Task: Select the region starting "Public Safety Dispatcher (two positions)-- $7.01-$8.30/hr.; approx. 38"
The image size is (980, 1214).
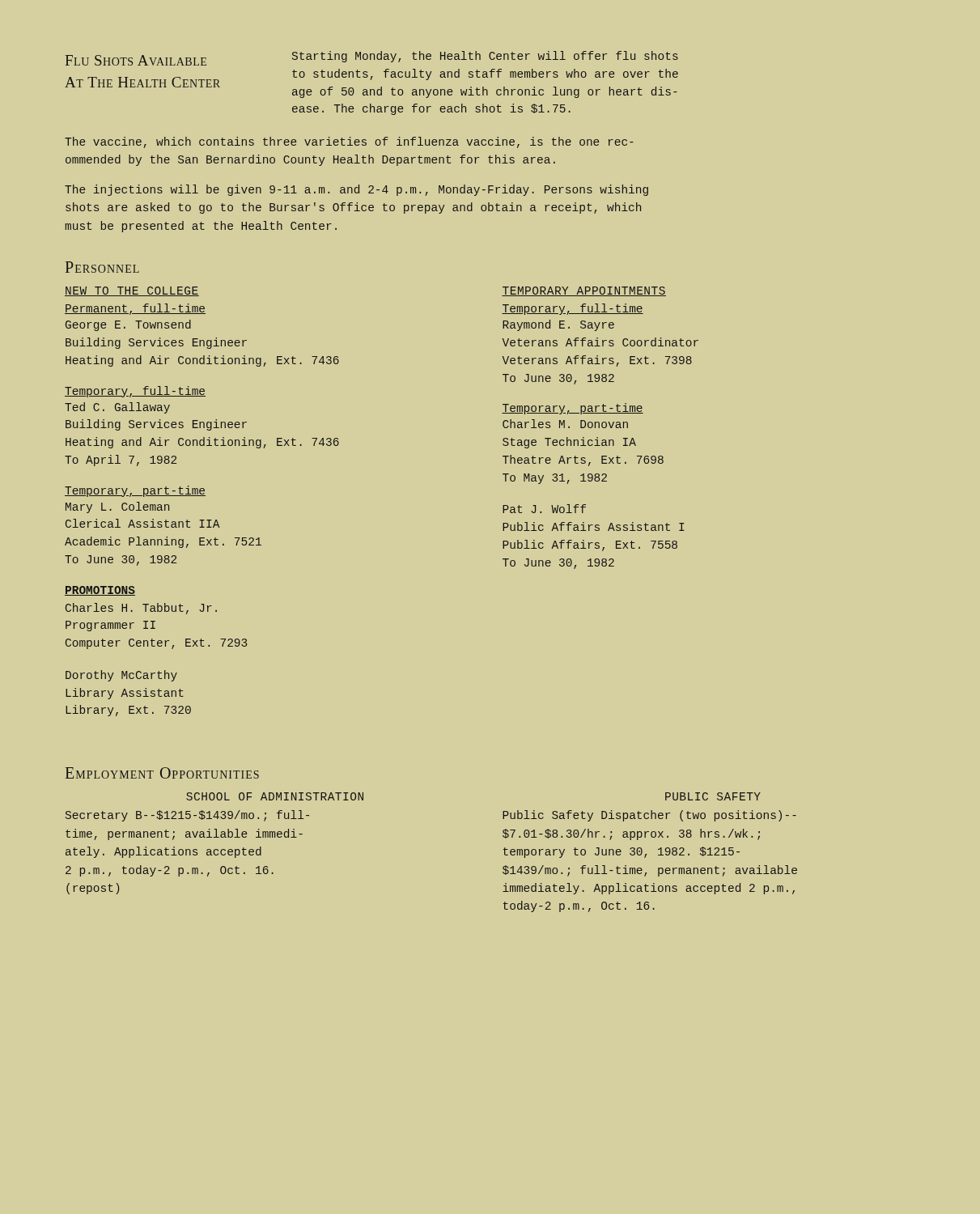Action: 650,861
